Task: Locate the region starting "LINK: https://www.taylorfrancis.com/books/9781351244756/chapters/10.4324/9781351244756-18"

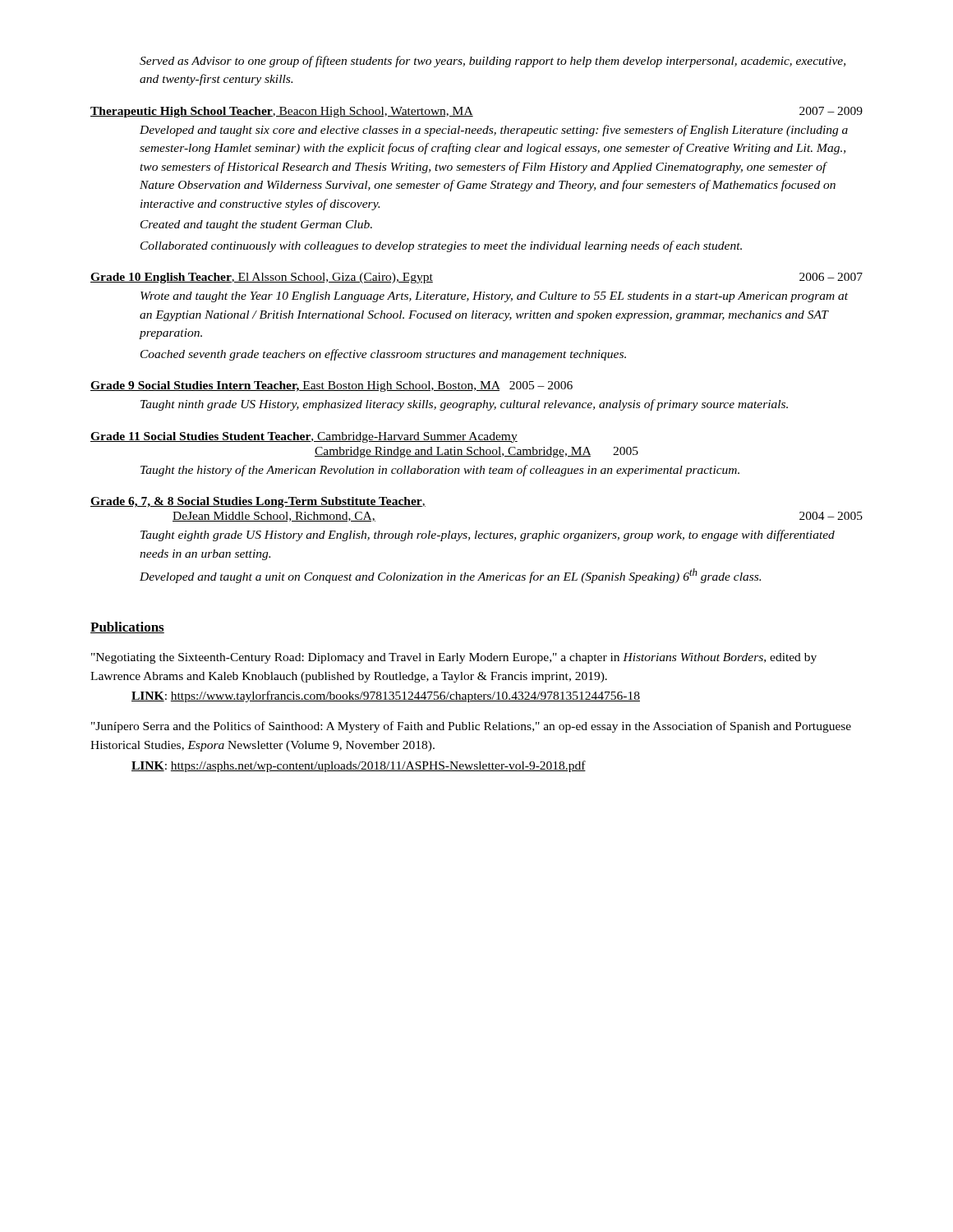Action: pos(386,695)
